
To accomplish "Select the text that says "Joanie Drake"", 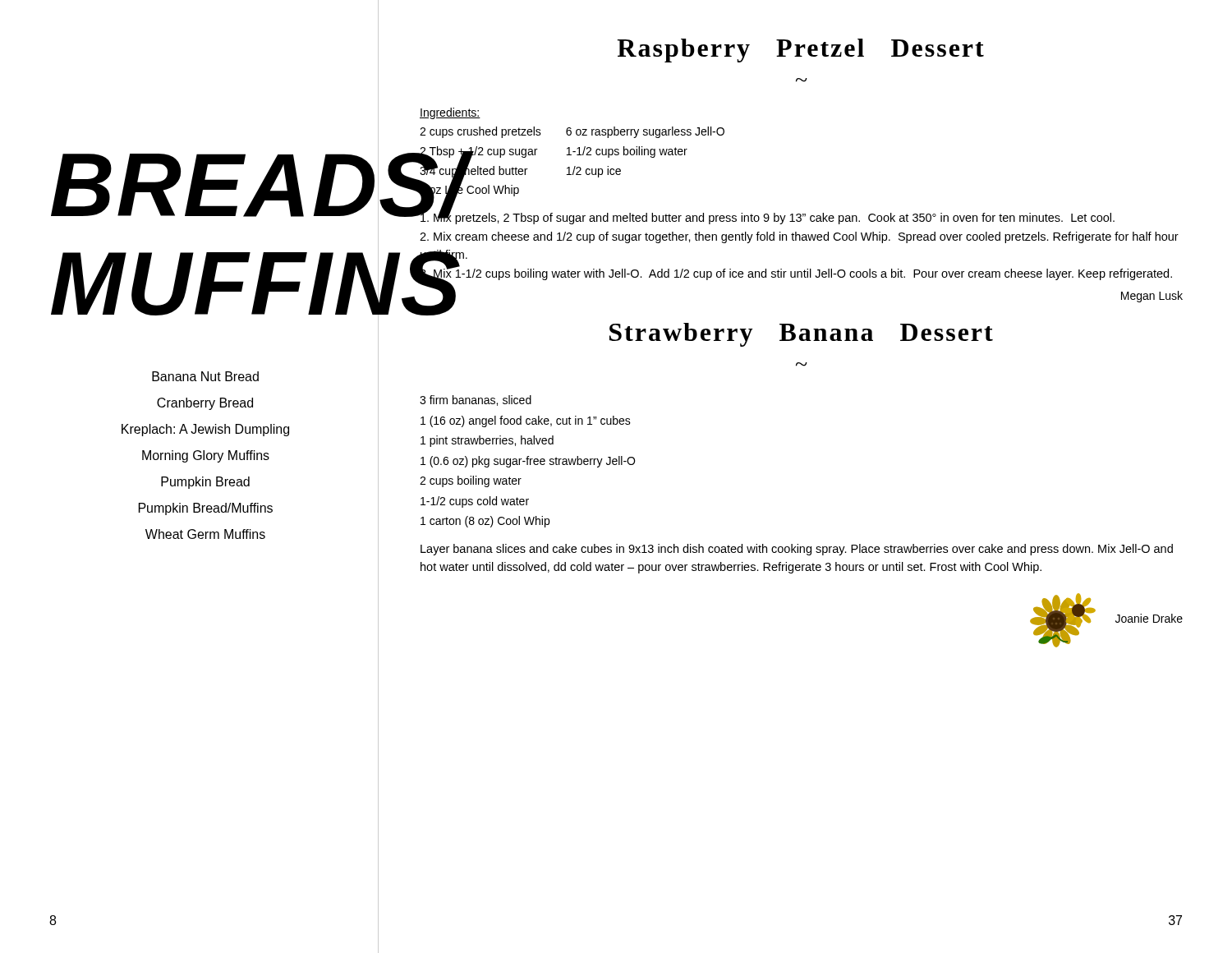I will (1149, 618).
